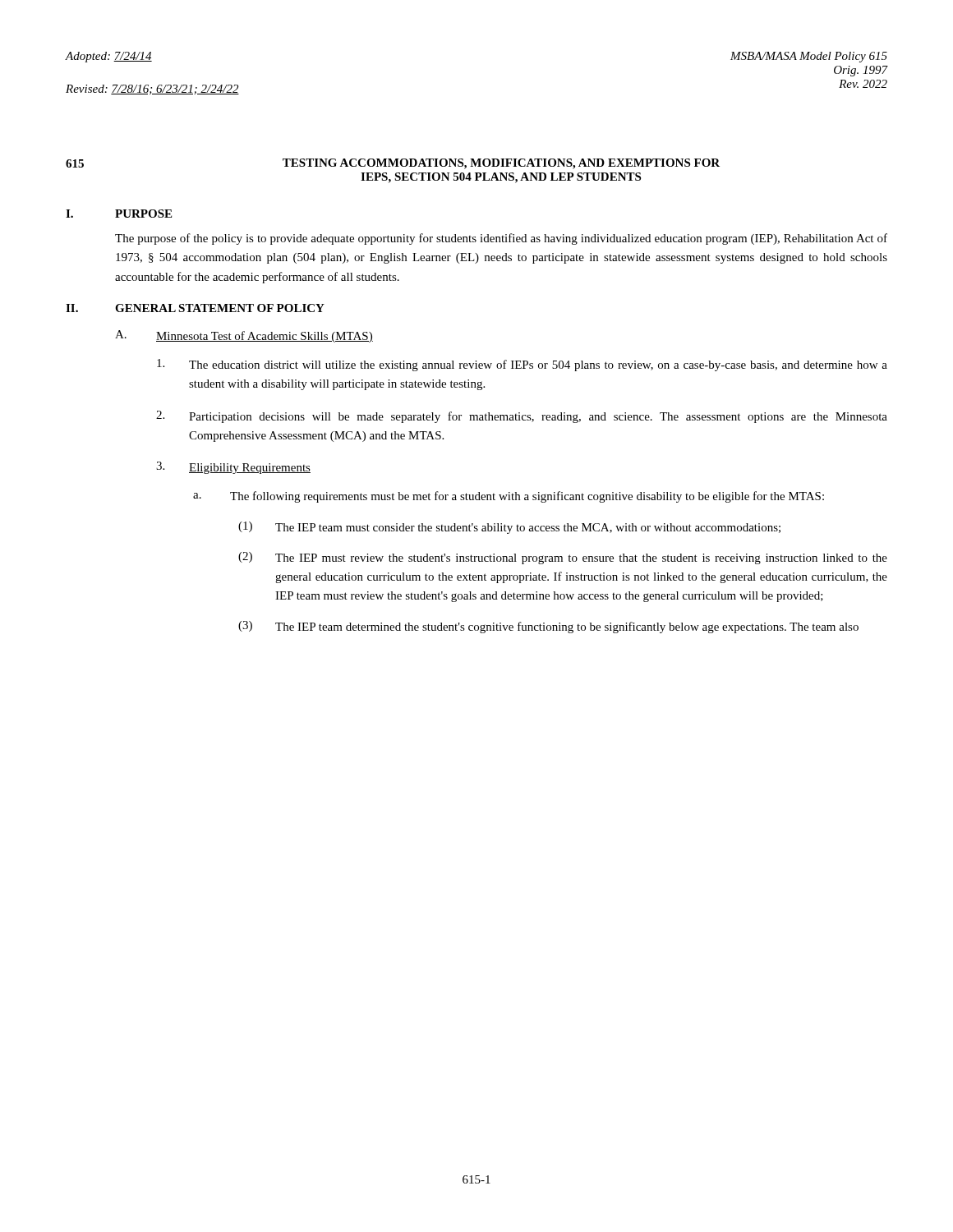Find the list item containing "A. Minnesota Test of Academic"
Screen dimensions: 1232x953
click(244, 336)
